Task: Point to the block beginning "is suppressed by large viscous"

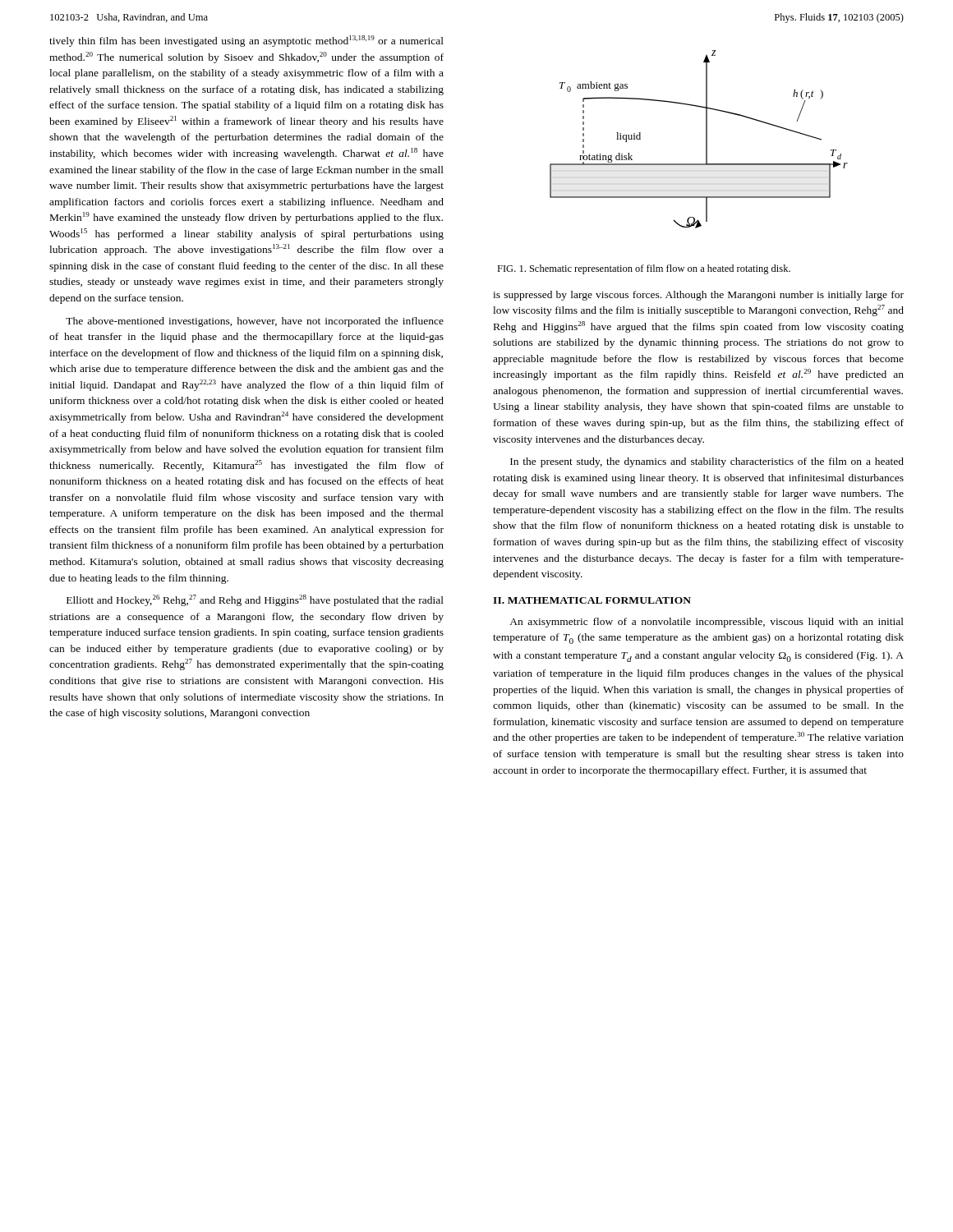Action: 698,366
